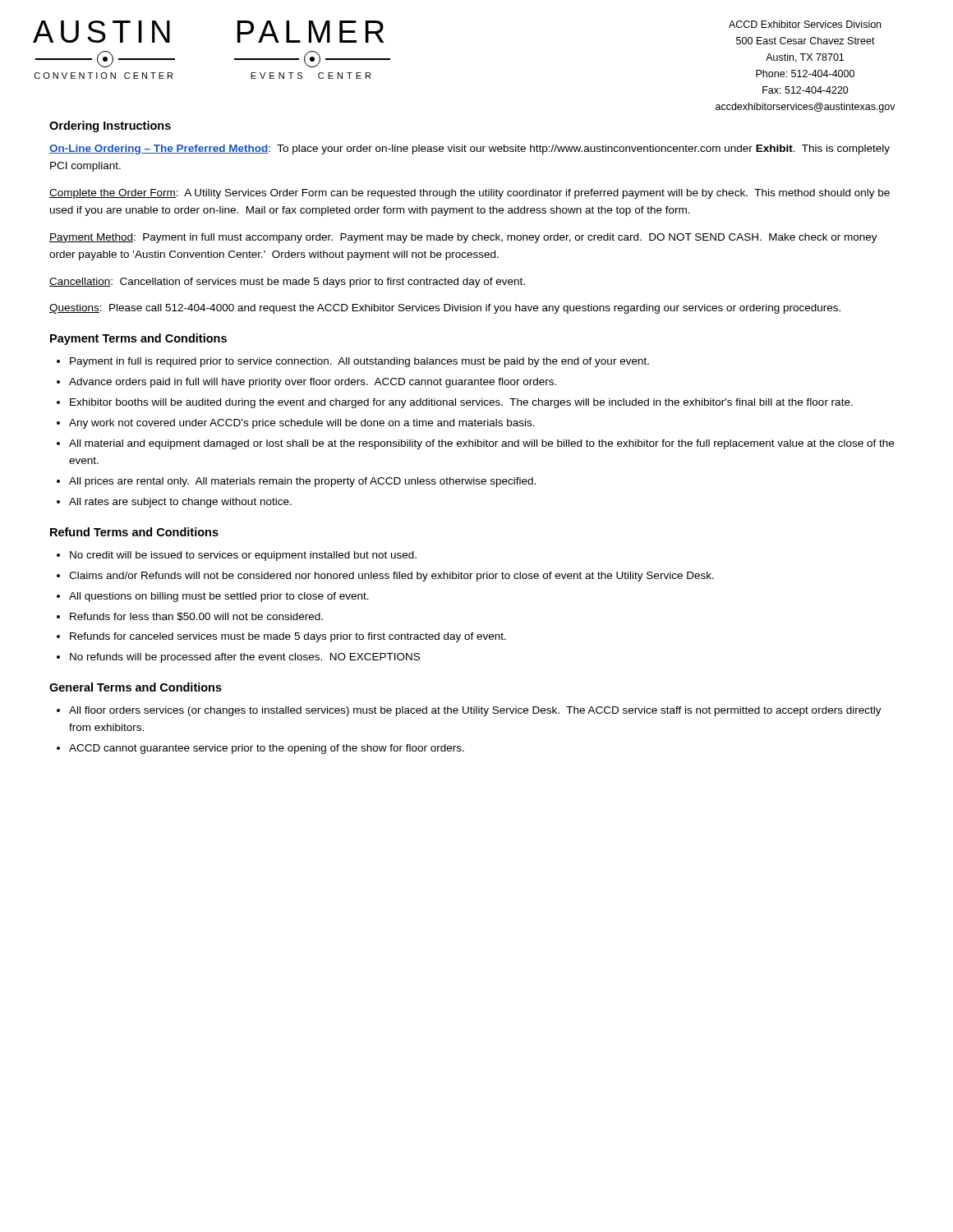Image resolution: width=953 pixels, height=1232 pixels.
Task: Click on the passage starting "General Terms and"
Action: (136, 688)
